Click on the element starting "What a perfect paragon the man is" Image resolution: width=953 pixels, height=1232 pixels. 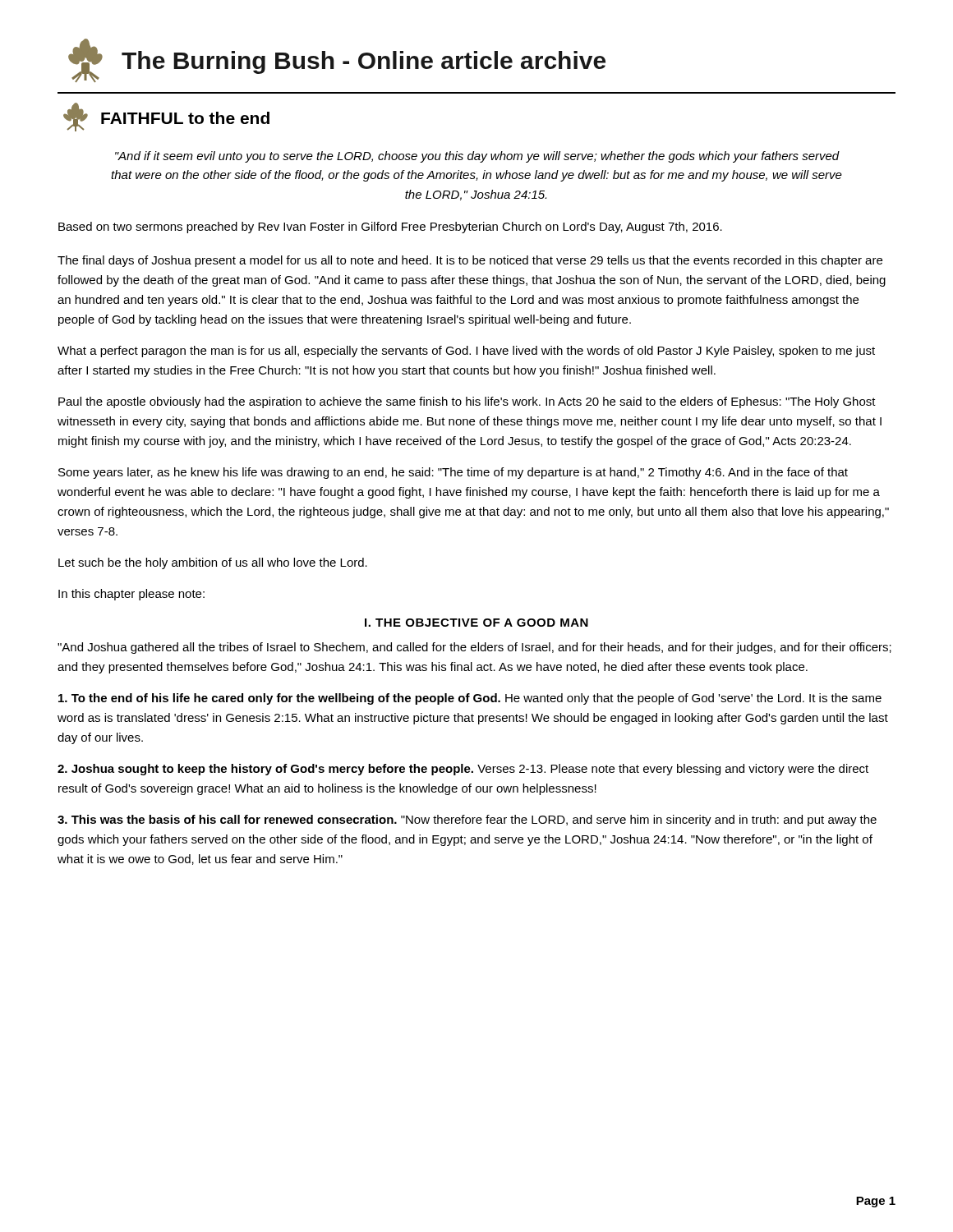466,360
